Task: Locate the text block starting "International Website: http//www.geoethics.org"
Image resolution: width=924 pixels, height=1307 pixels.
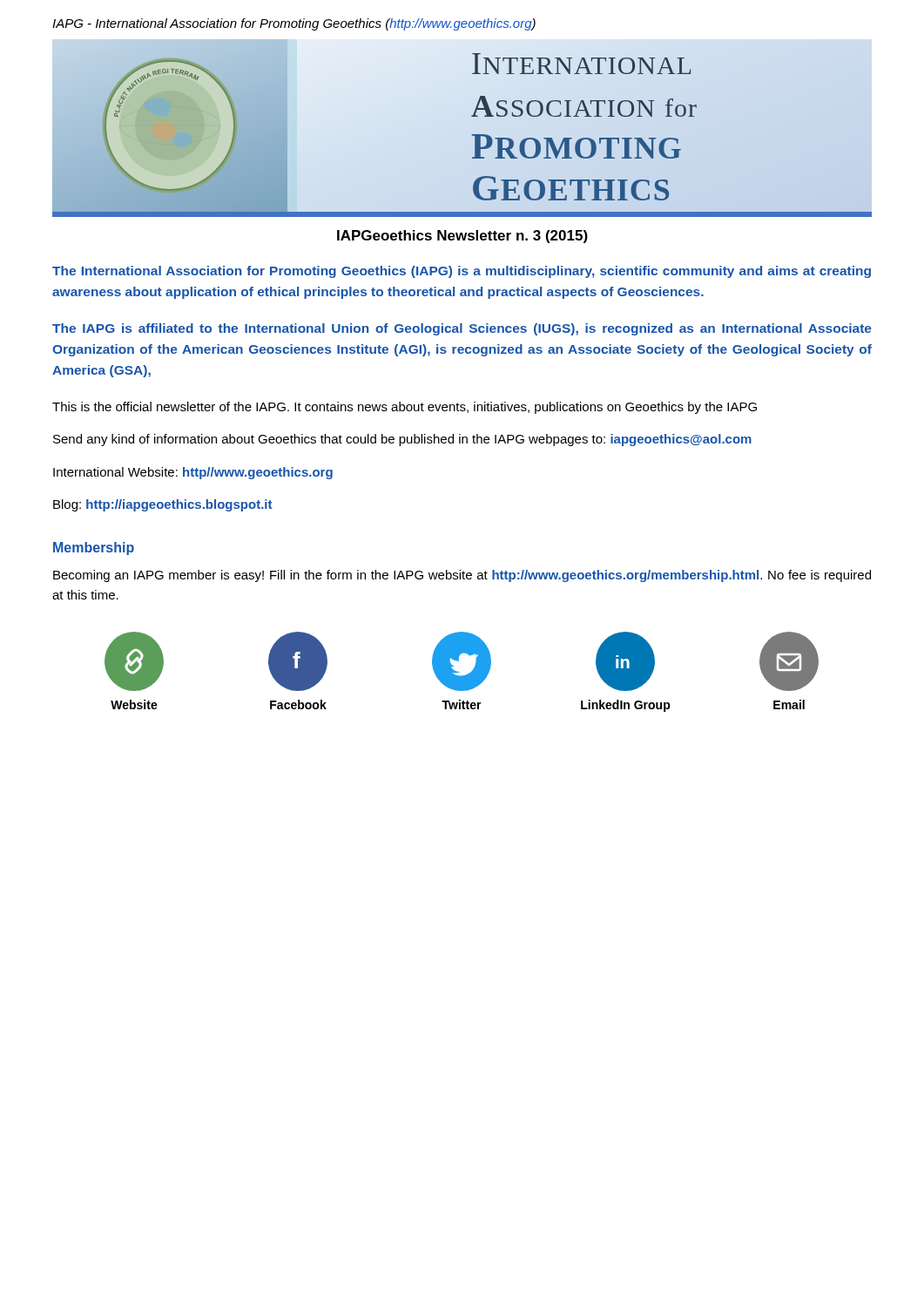Action: pos(193,472)
